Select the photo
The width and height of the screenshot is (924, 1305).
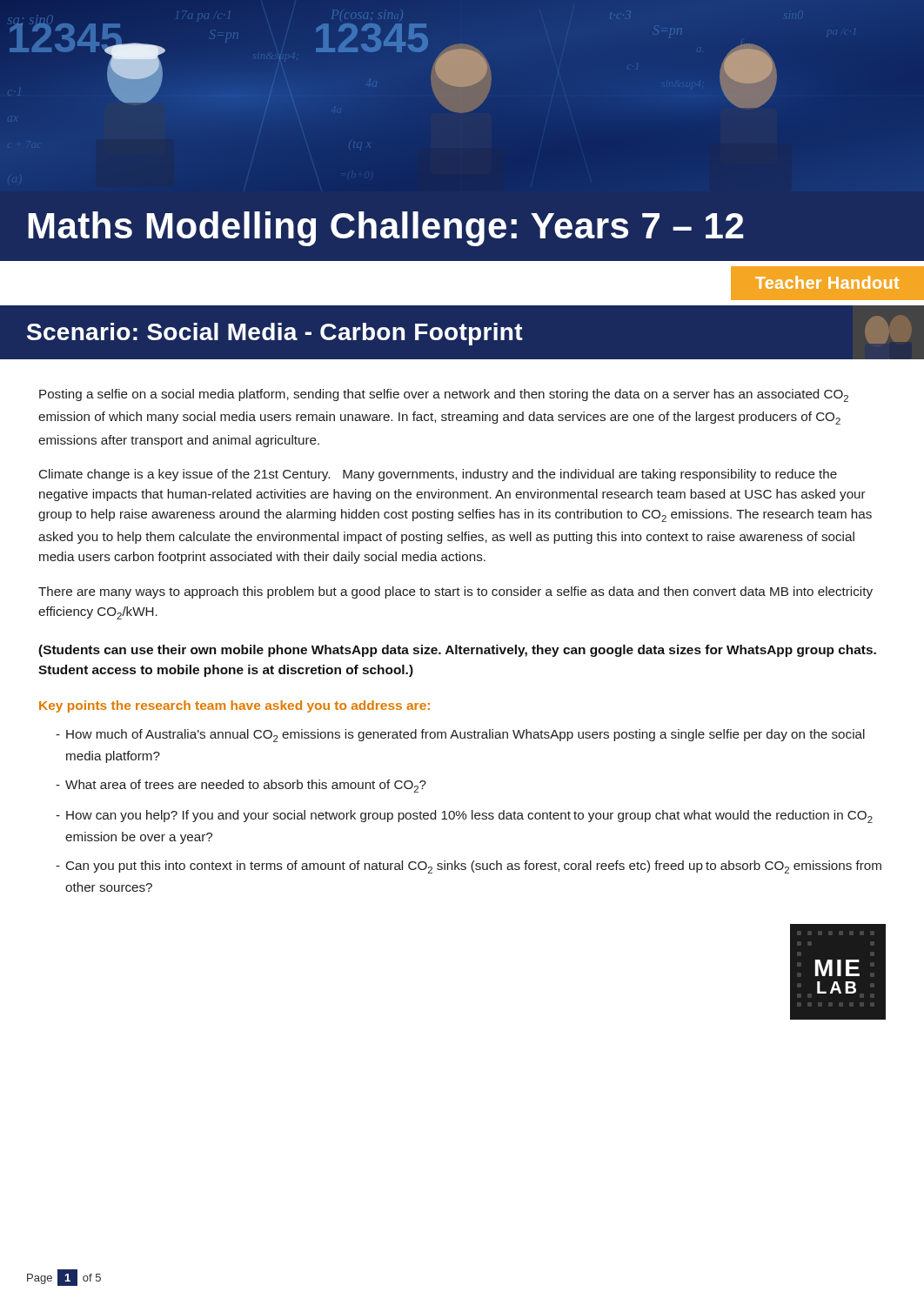click(462, 96)
